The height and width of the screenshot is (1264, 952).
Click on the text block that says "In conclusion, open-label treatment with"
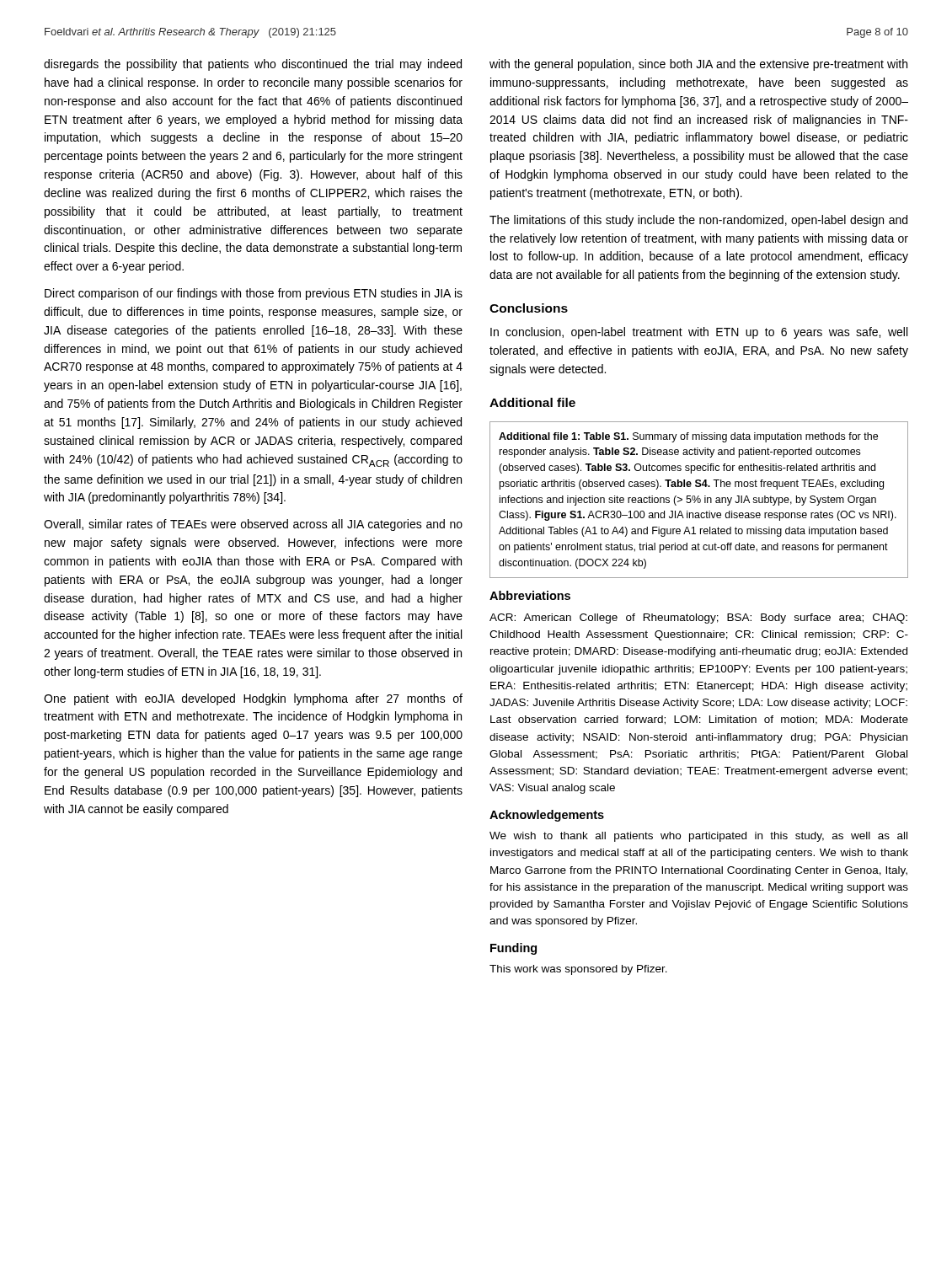point(699,351)
